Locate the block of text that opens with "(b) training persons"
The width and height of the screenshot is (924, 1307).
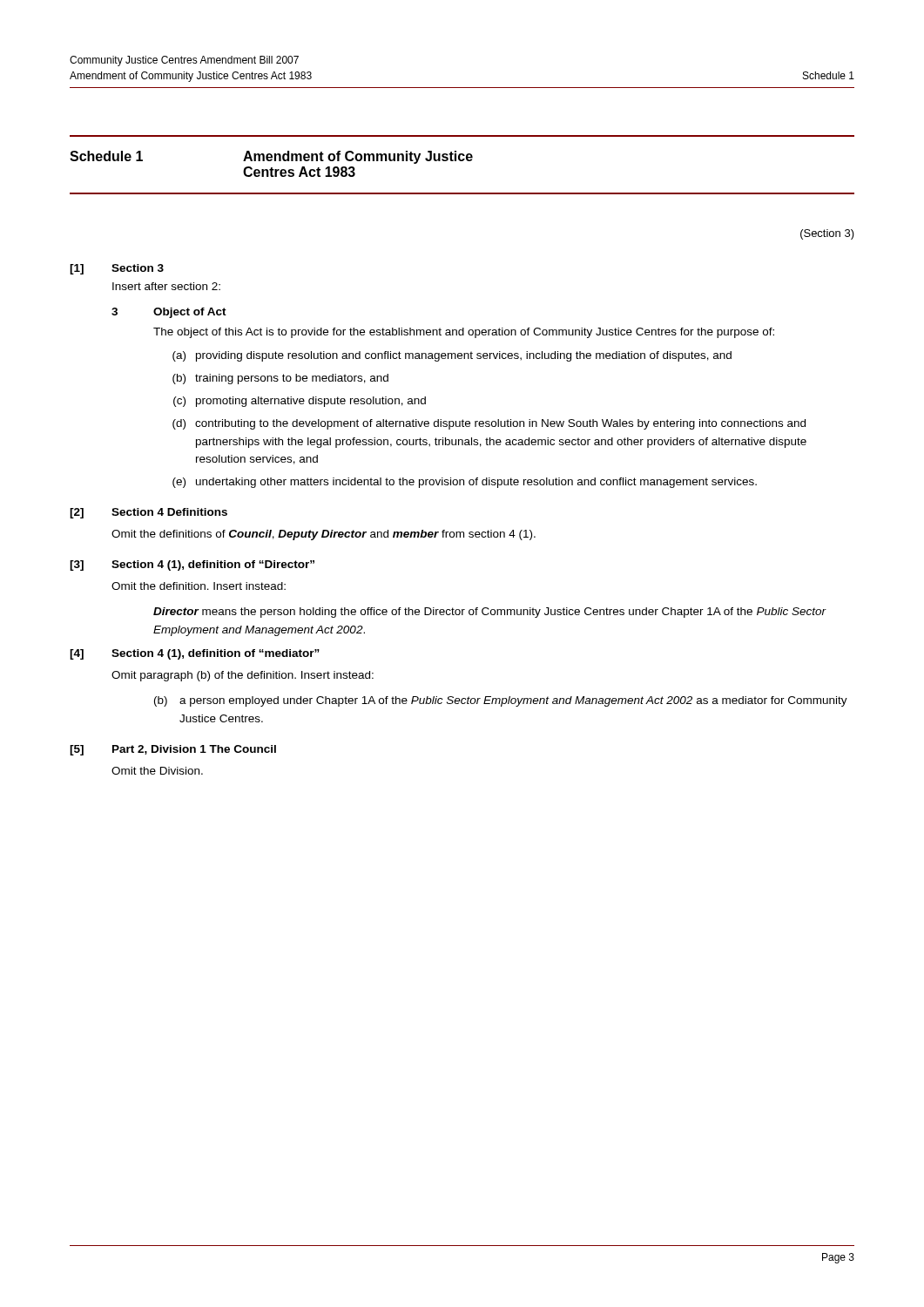click(x=280, y=379)
